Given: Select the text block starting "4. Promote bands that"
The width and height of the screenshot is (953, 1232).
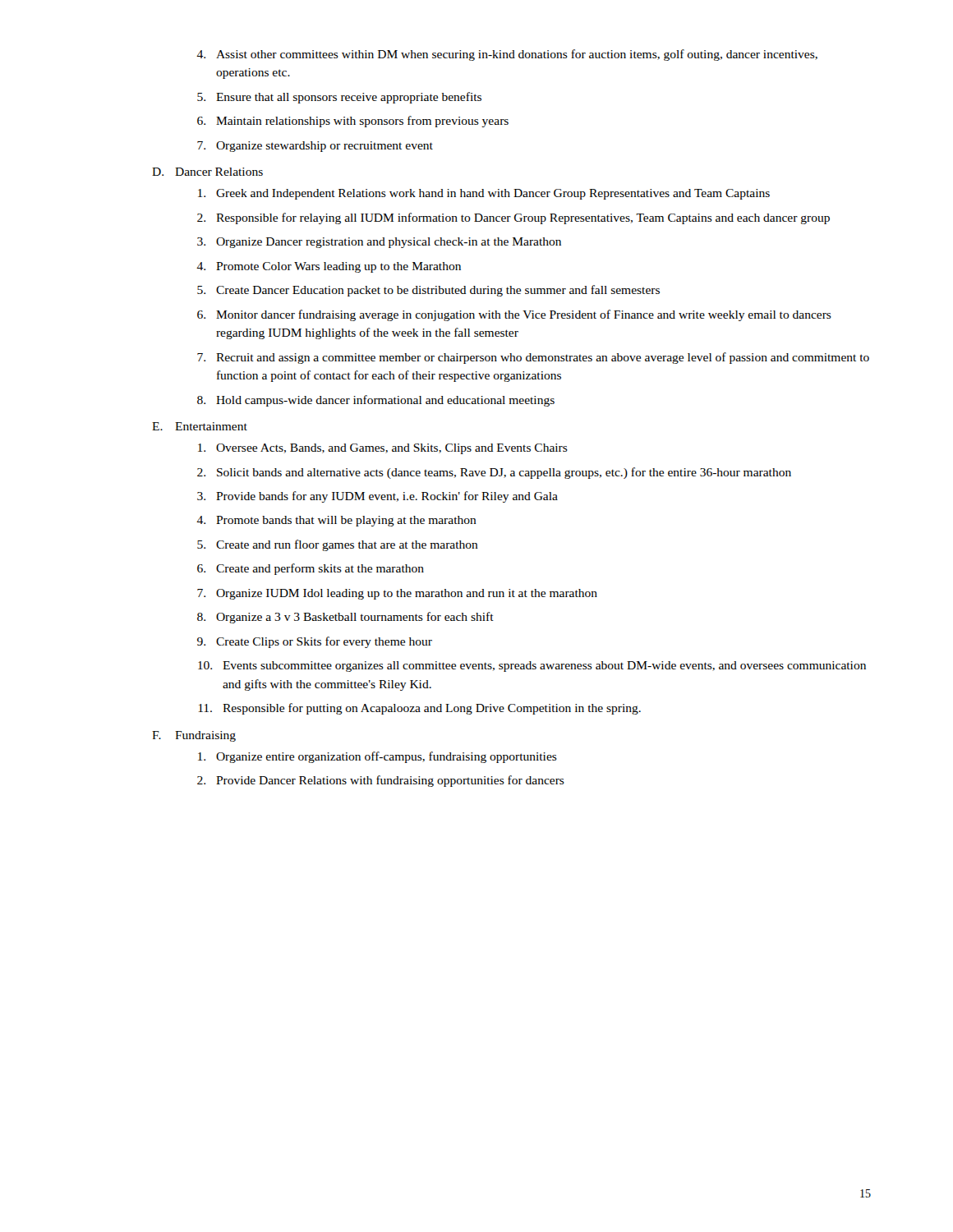Looking at the screenshot, I should [336, 521].
